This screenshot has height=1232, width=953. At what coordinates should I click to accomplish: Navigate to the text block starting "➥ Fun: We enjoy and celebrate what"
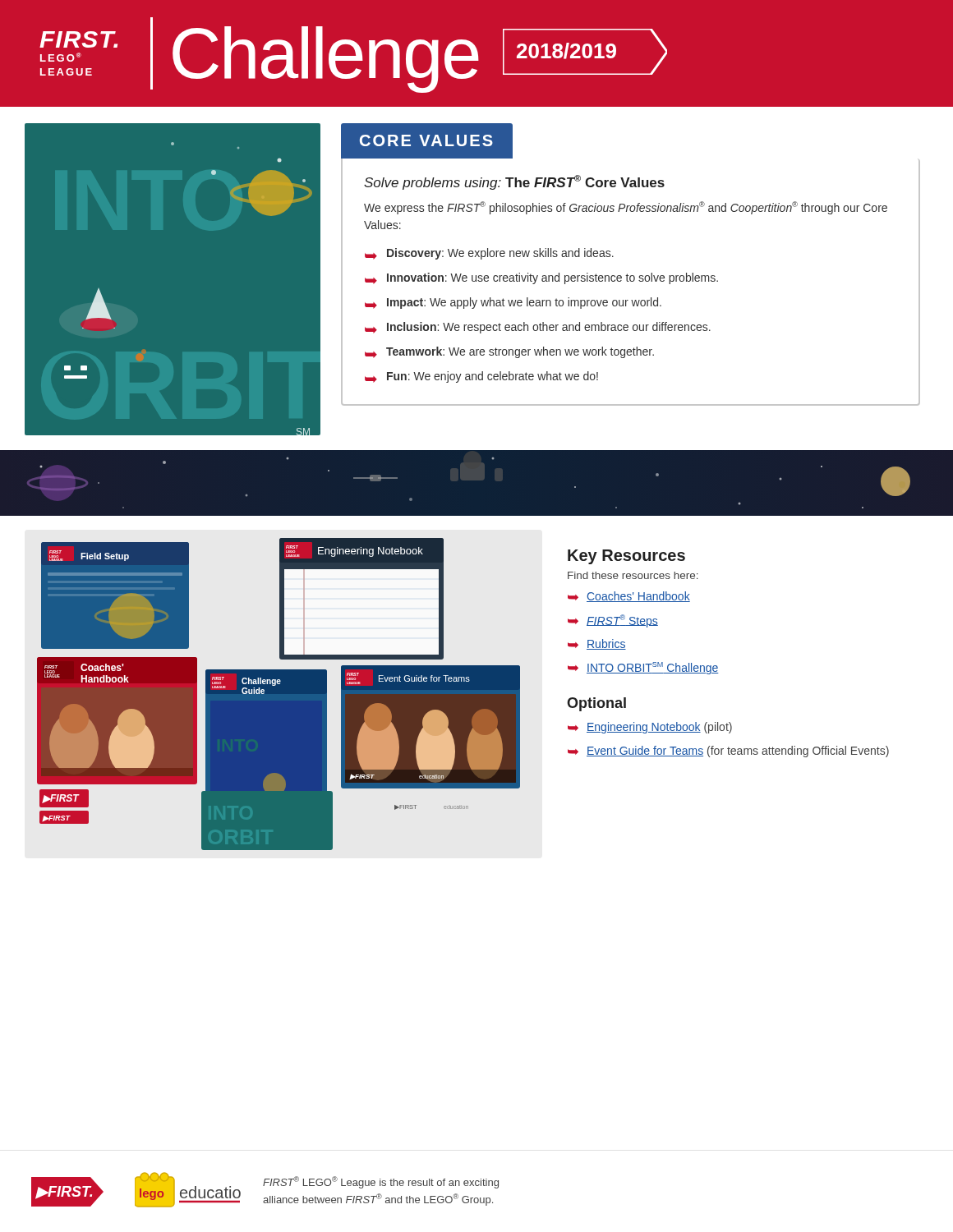pyautogui.click(x=481, y=379)
